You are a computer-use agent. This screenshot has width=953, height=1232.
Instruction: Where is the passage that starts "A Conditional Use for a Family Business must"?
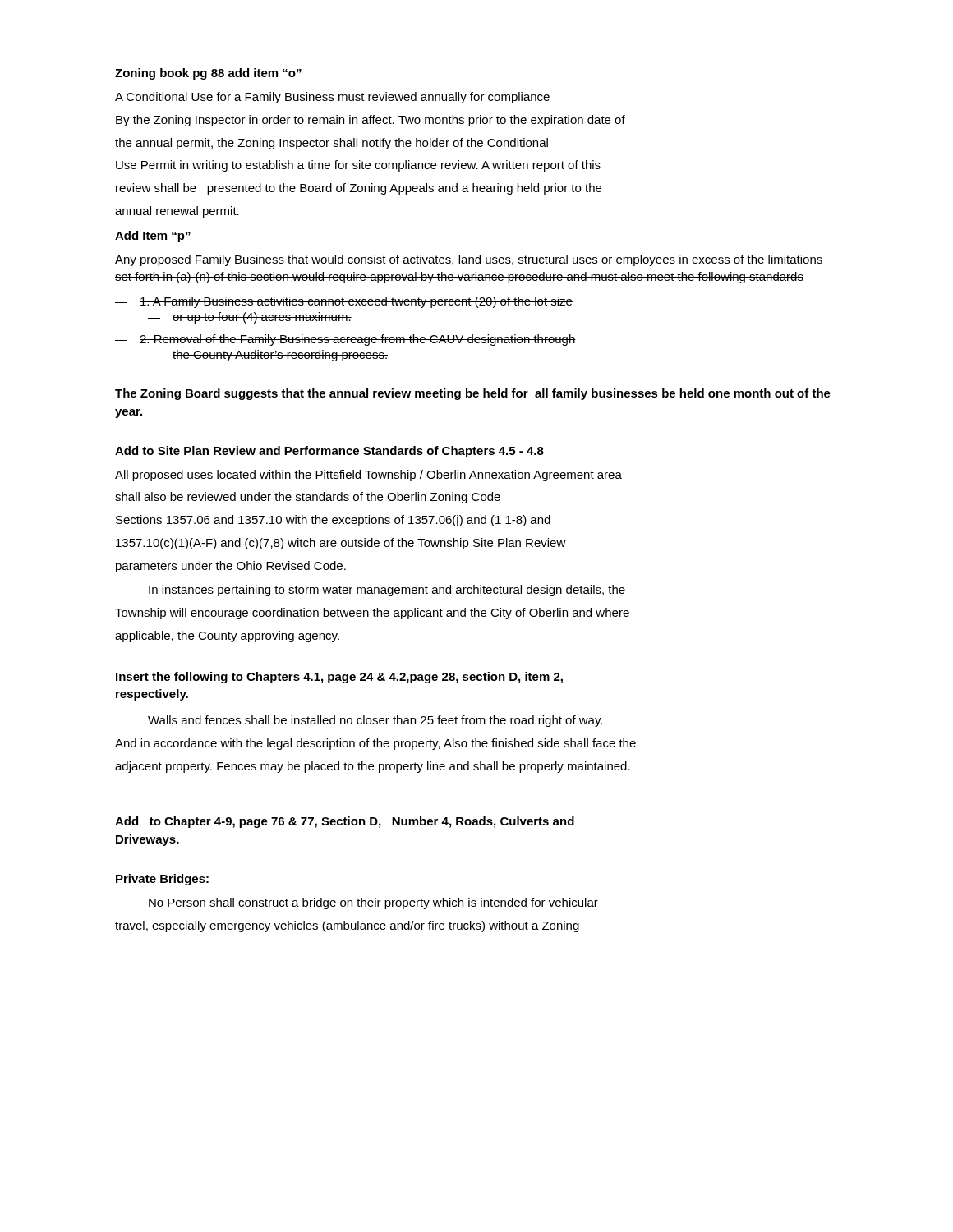click(476, 154)
